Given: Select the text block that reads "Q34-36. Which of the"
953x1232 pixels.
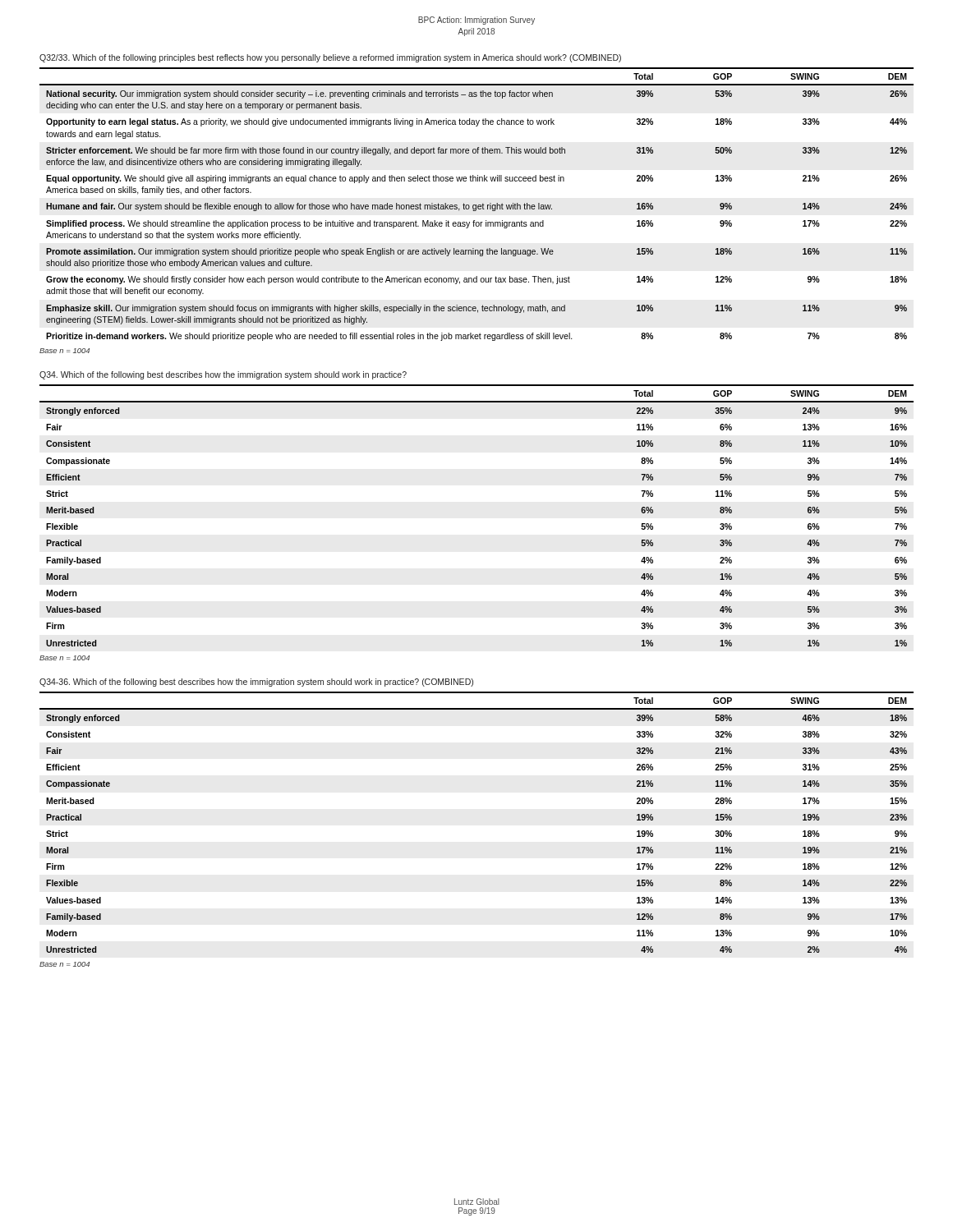Looking at the screenshot, I should pyautogui.click(x=257, y=681).
